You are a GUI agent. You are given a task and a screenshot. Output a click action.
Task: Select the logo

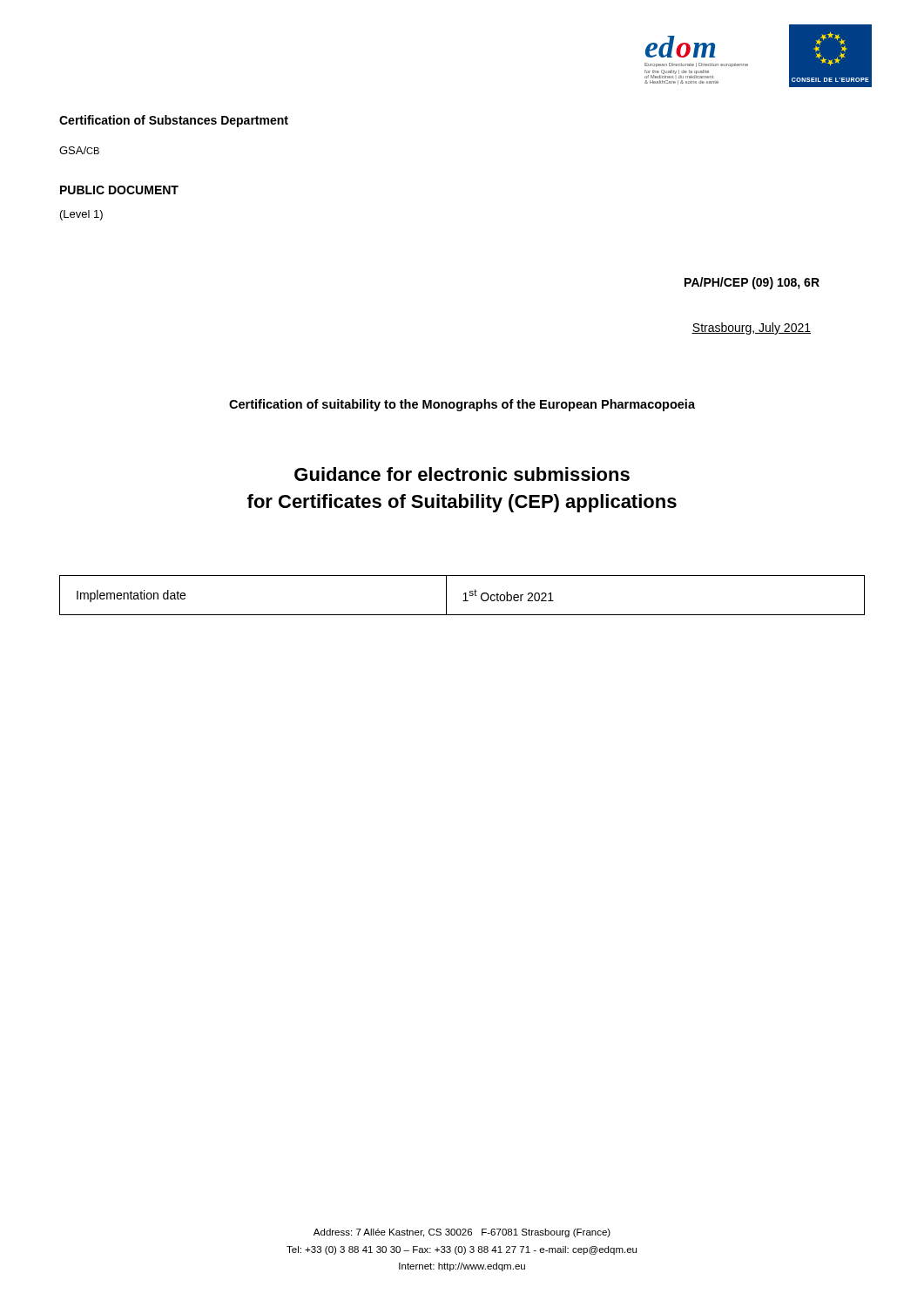755,56
